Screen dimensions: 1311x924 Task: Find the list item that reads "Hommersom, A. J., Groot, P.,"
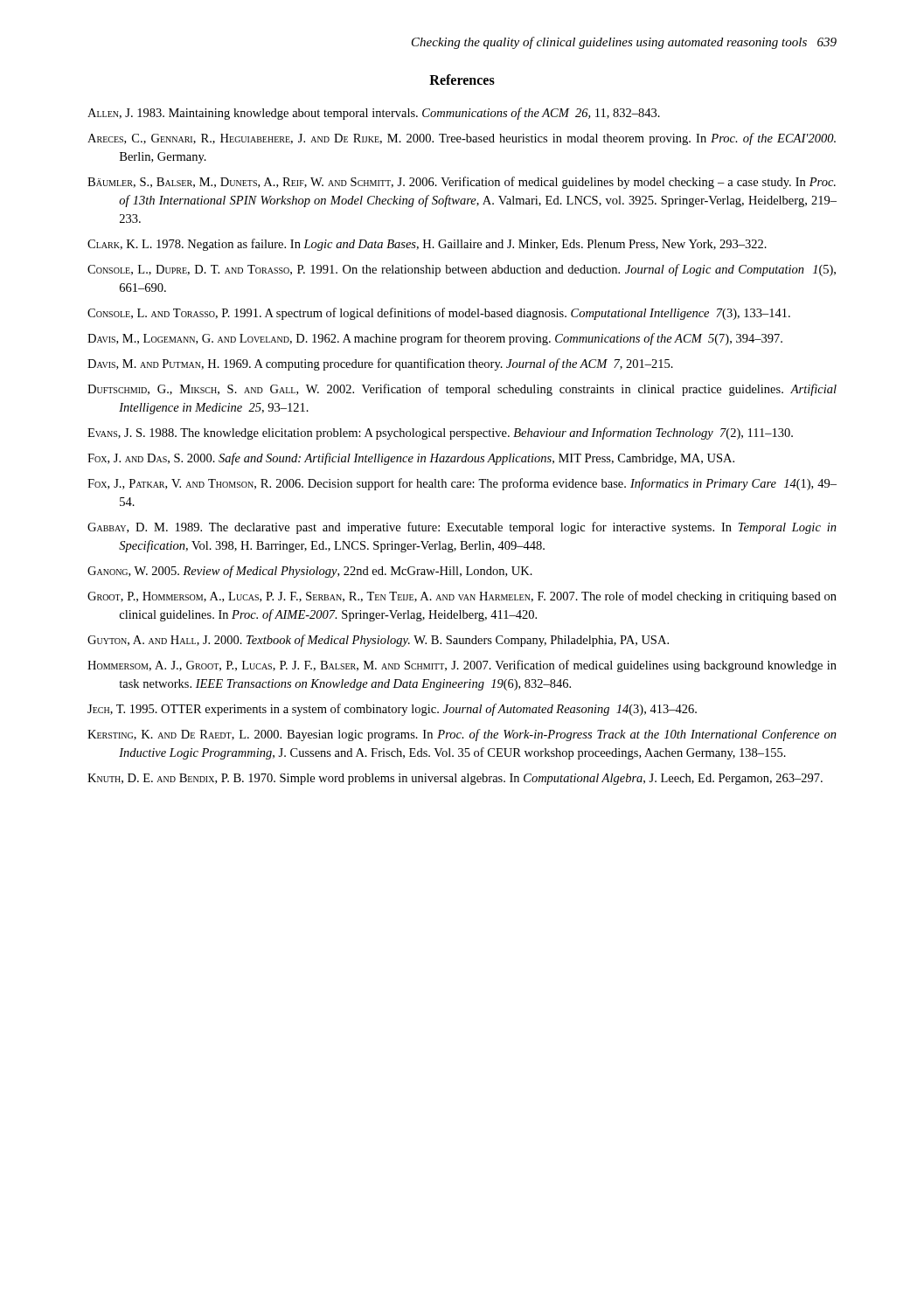(462, 675)
